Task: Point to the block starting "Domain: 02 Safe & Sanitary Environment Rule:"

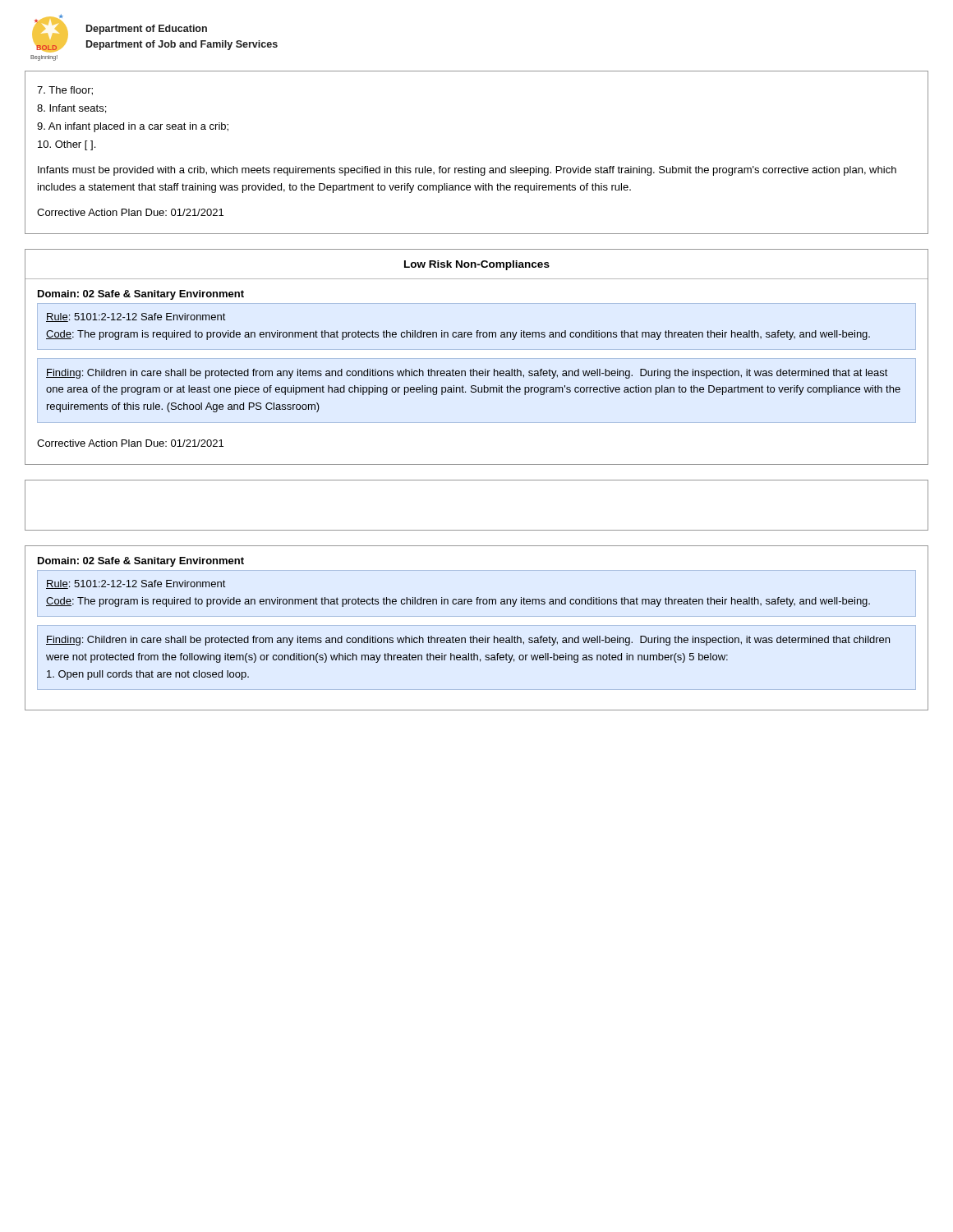Action: pyautogui.click(x=141, y=562)
